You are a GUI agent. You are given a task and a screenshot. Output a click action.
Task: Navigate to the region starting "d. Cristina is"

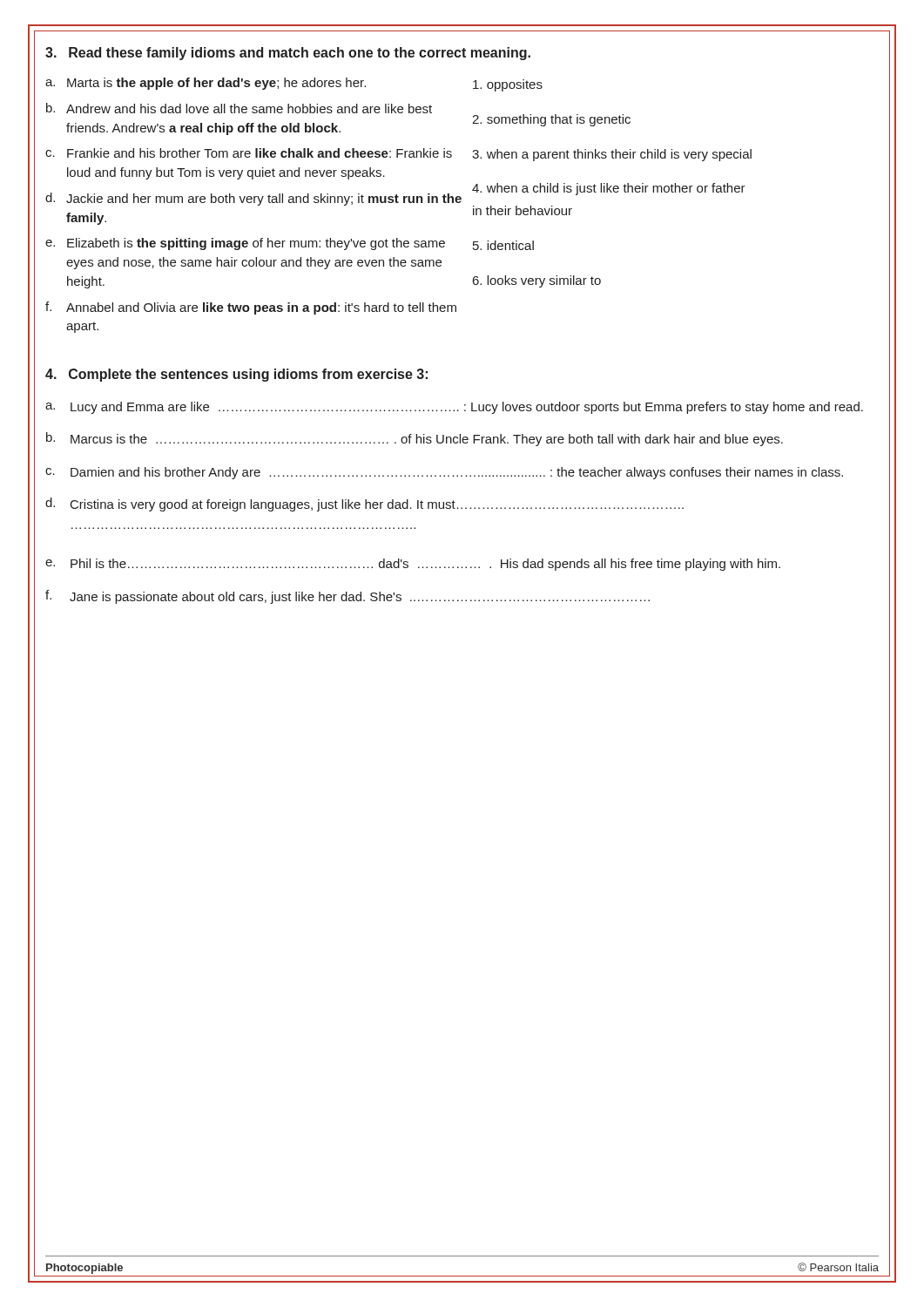point(462,514)
